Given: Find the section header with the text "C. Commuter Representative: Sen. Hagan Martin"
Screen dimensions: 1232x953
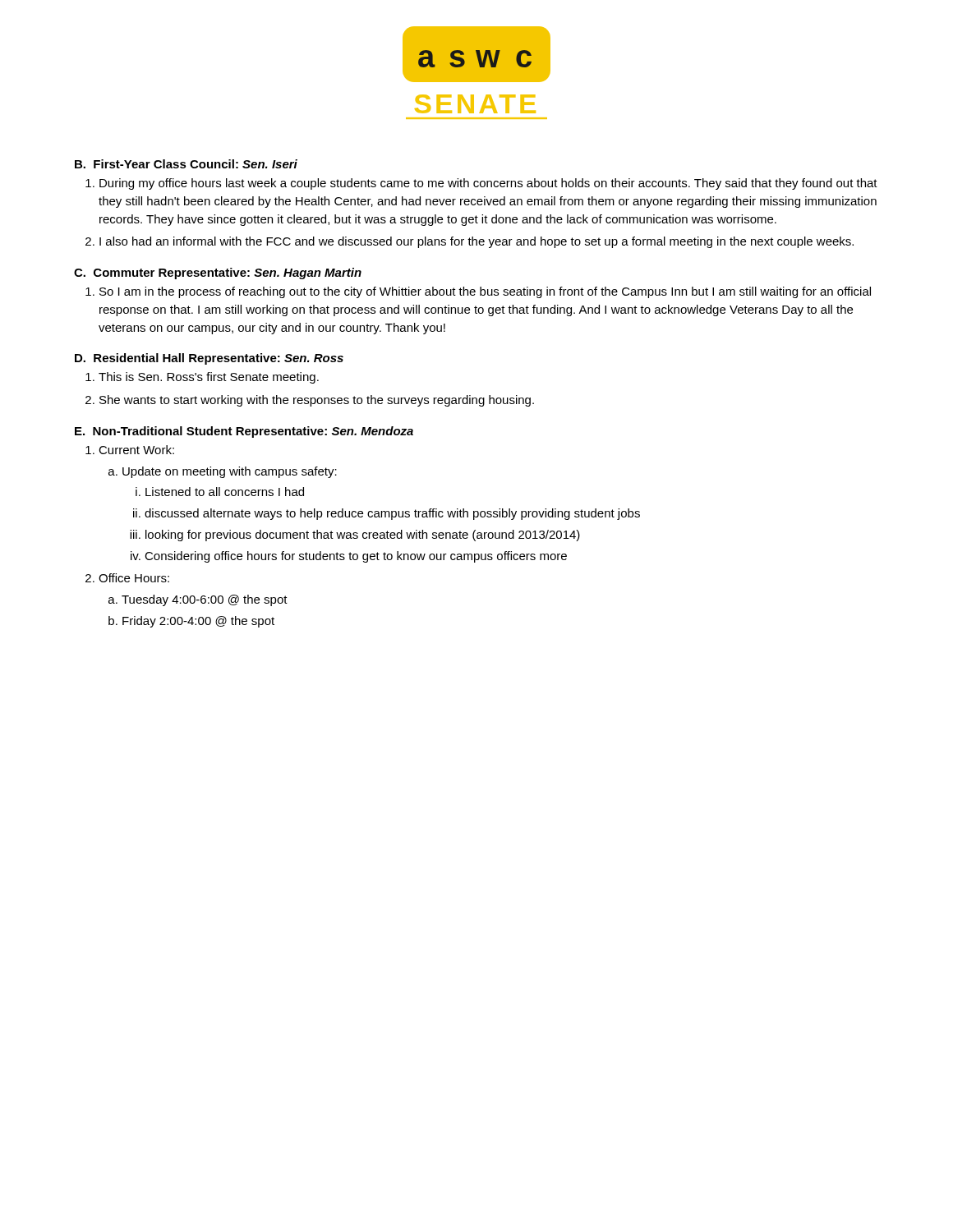Looking at the screenshot, I should coord(218,272).
